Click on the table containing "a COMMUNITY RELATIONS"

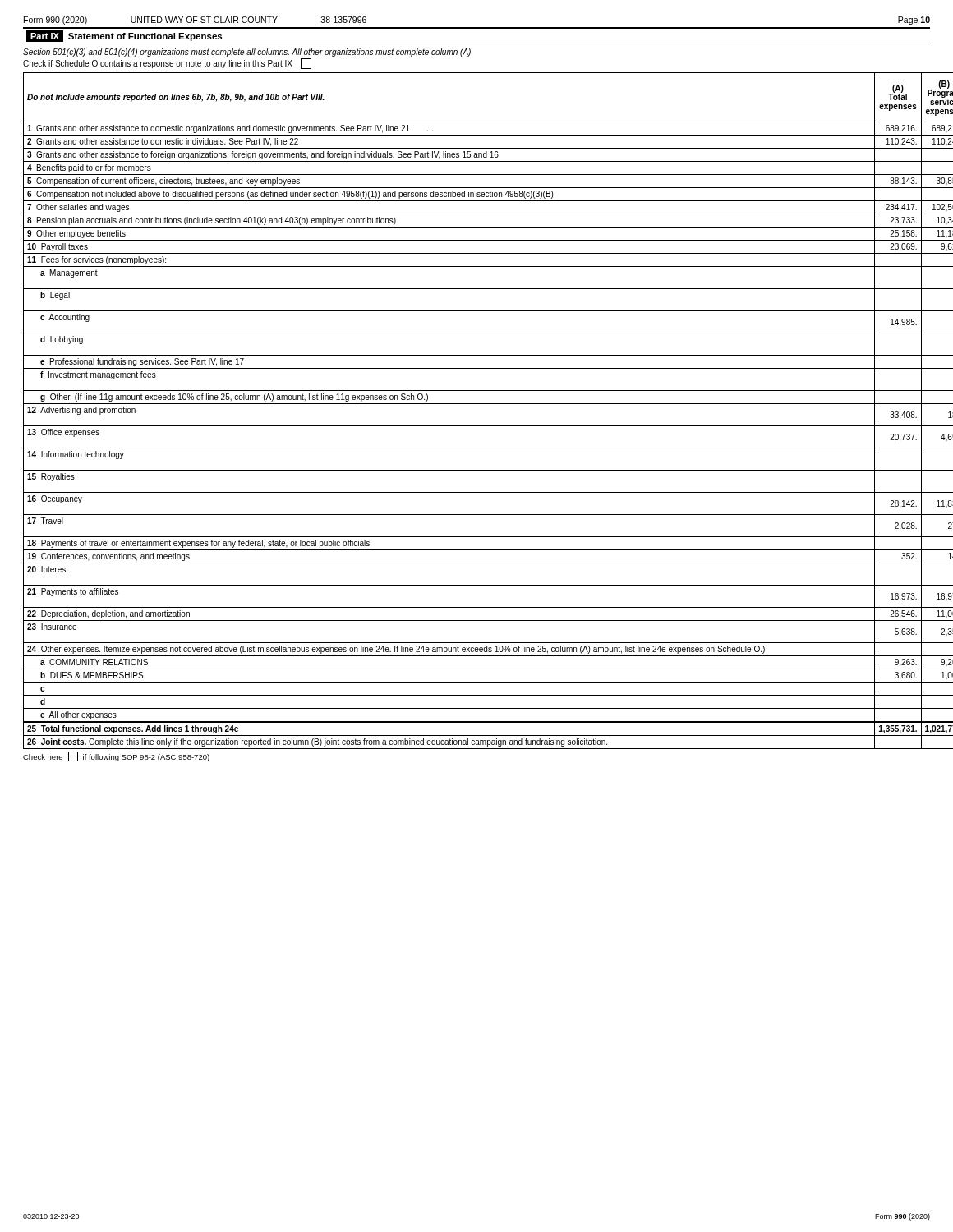(x=476, y=411)
